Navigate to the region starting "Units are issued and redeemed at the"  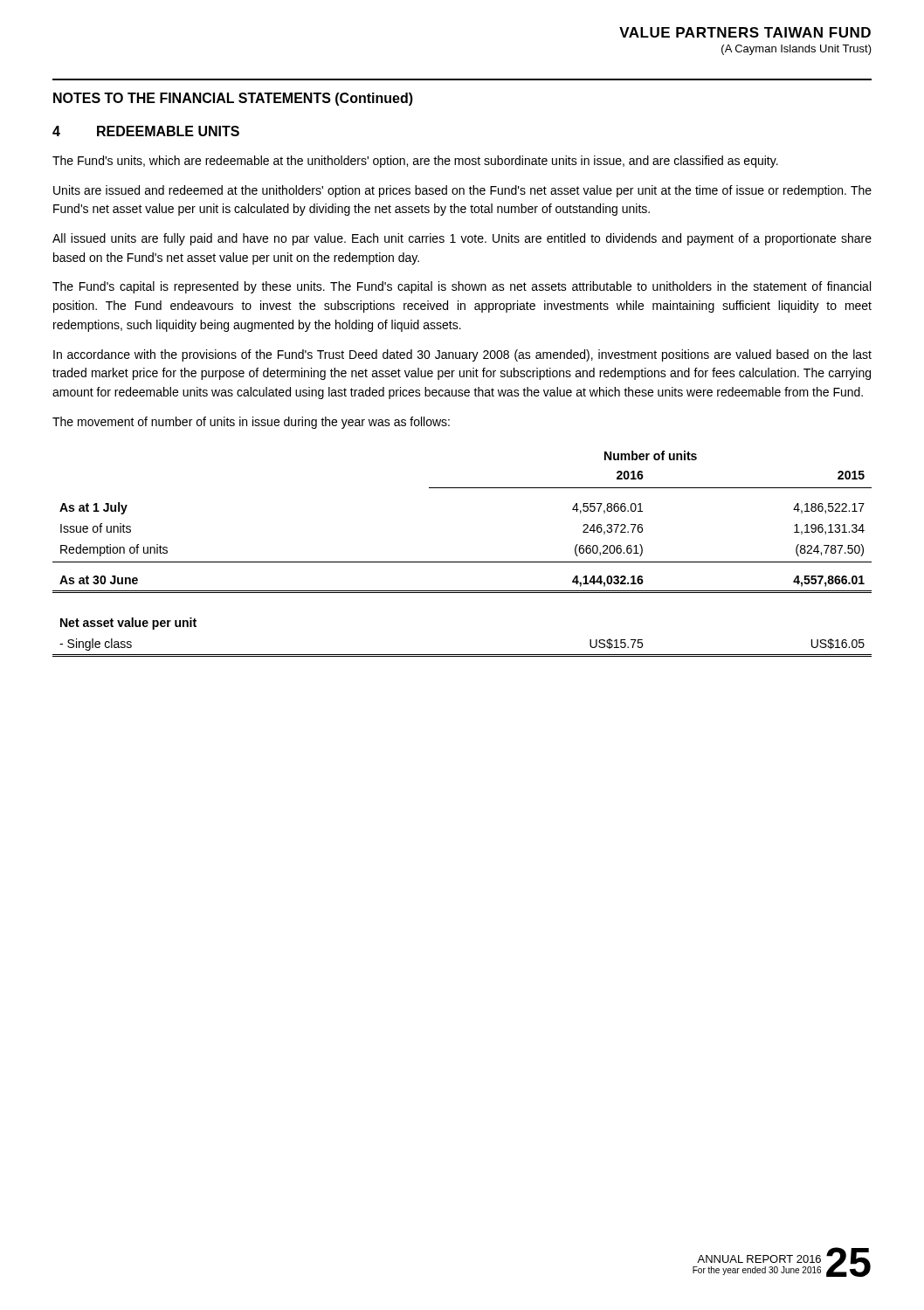(462, 200)
